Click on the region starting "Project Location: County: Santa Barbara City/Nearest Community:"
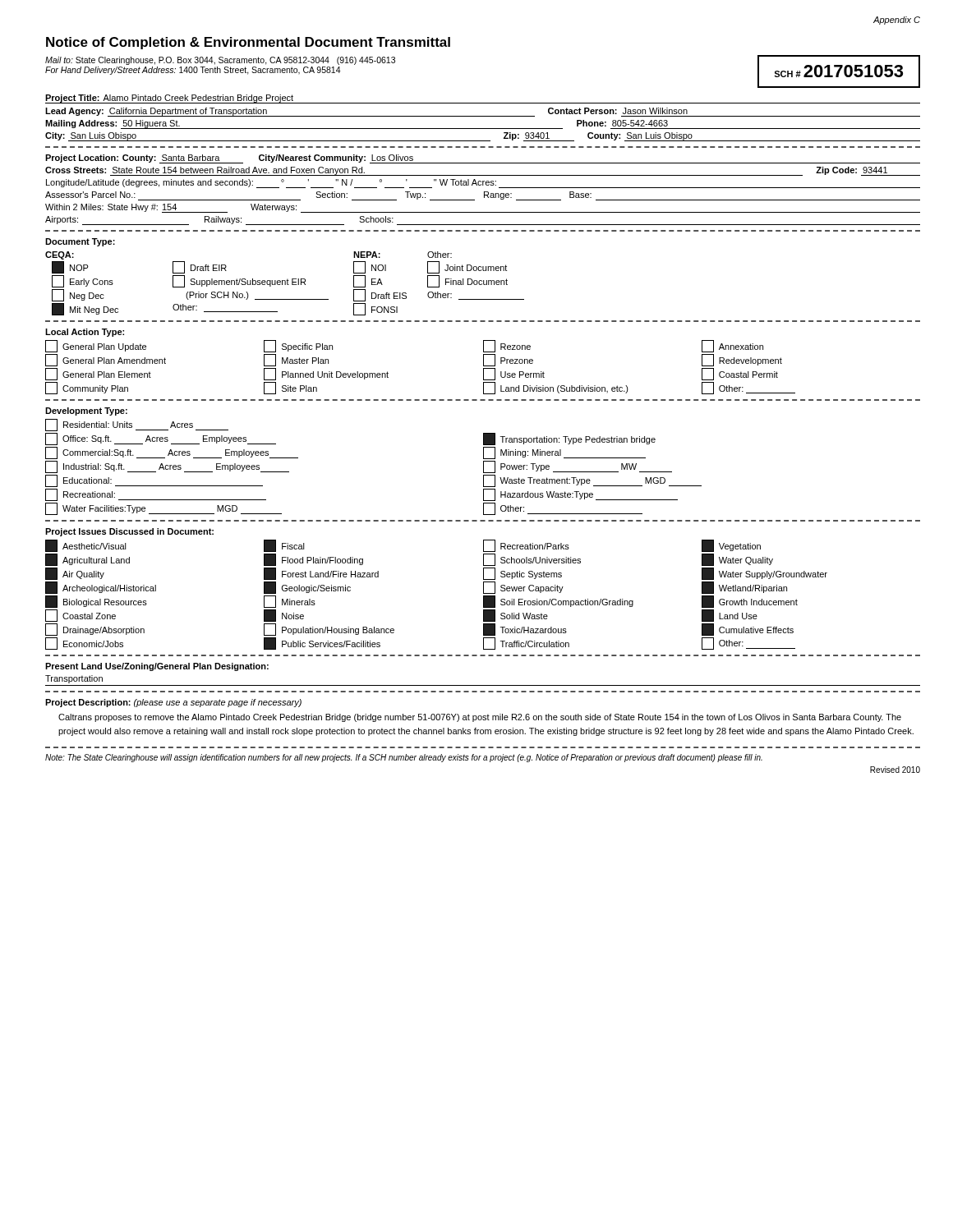The width and height of the screenshot is (953, 1232). [x=483, y=164]
